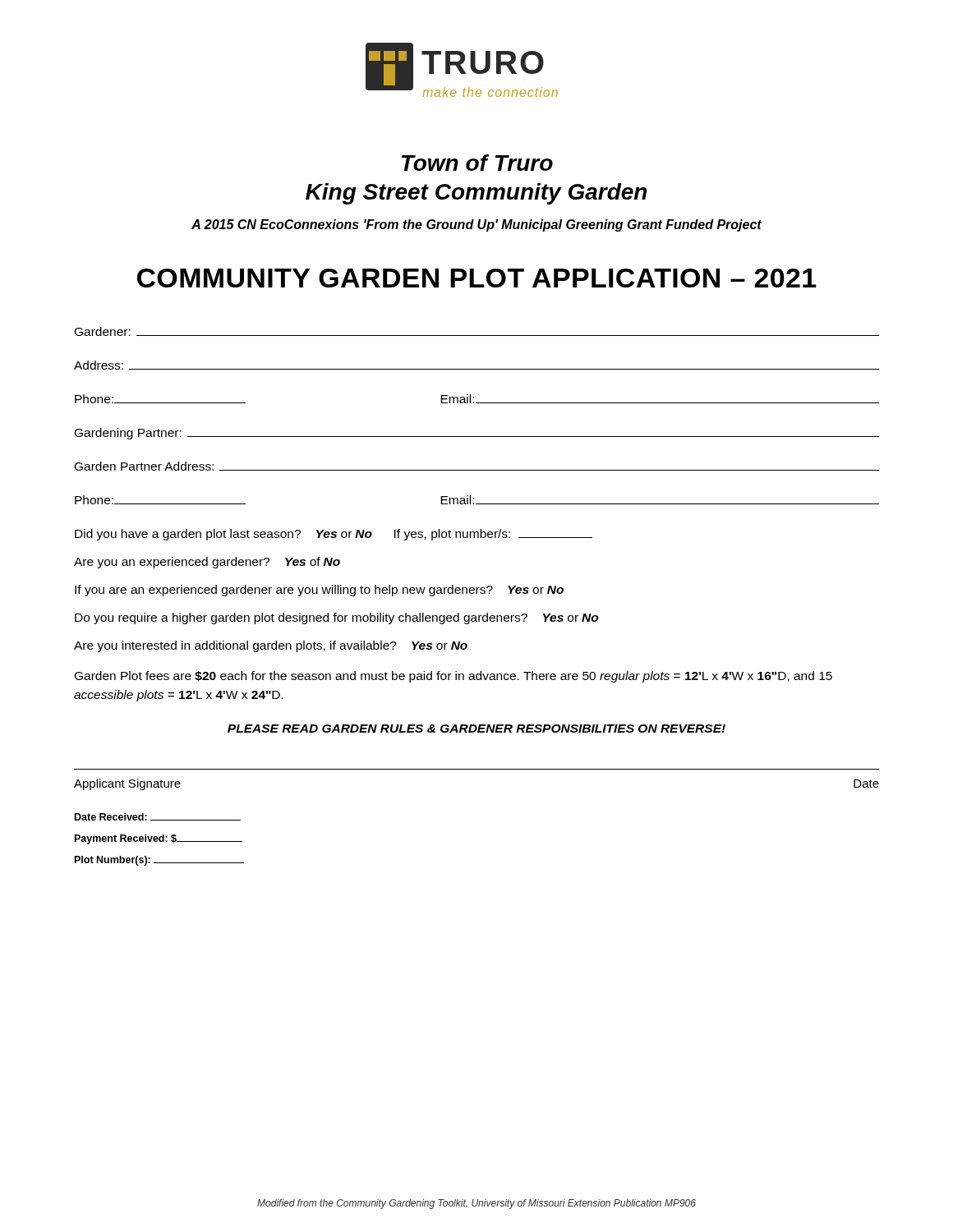Where is the passage that starts "Are you an experienced gardener? Yes"?
The width and height of the screenshot is (953, 1232).
tap(207, 562)
